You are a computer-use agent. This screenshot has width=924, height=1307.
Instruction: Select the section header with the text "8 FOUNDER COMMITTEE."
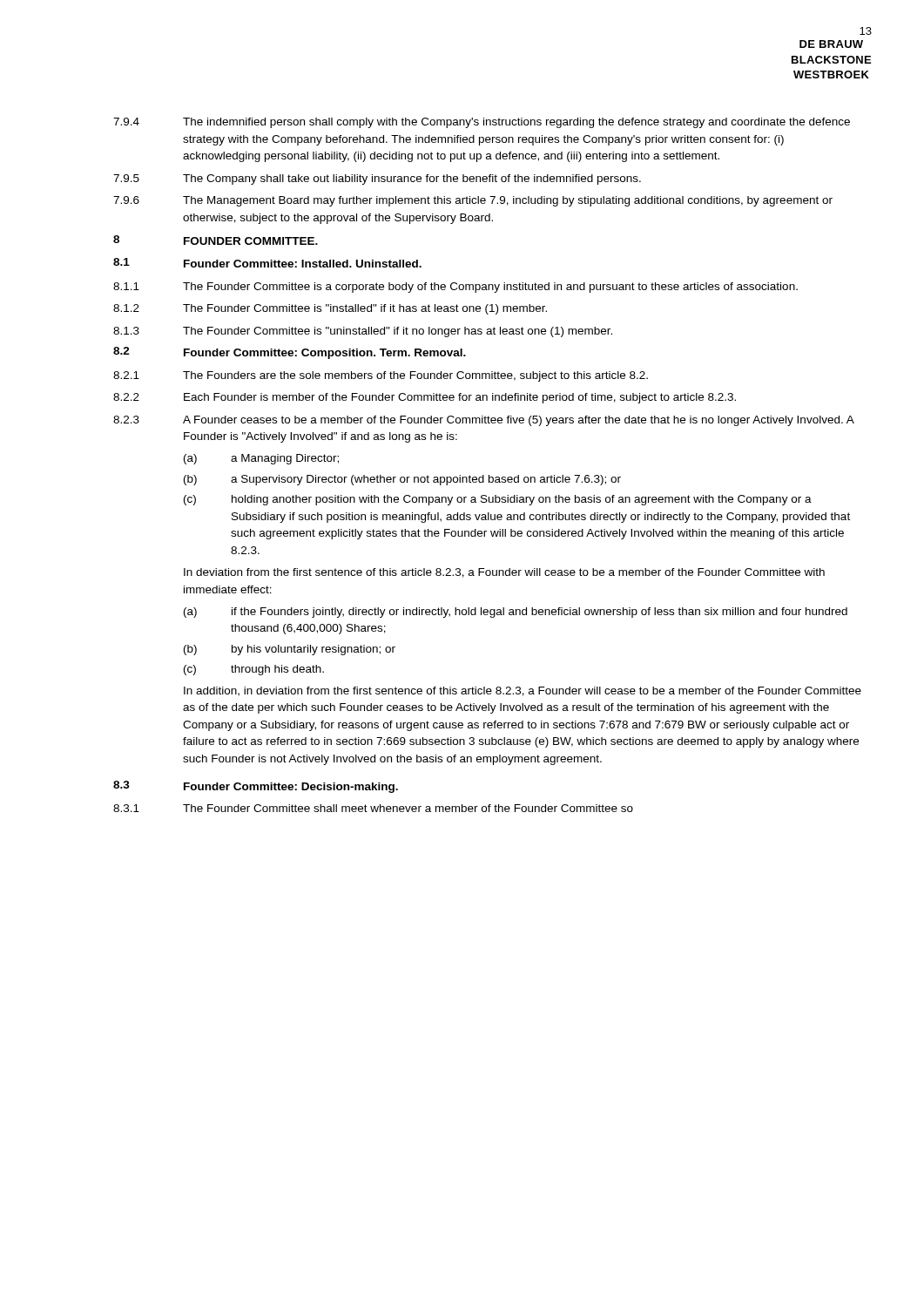pyautogui.click(x=216, y=240)
